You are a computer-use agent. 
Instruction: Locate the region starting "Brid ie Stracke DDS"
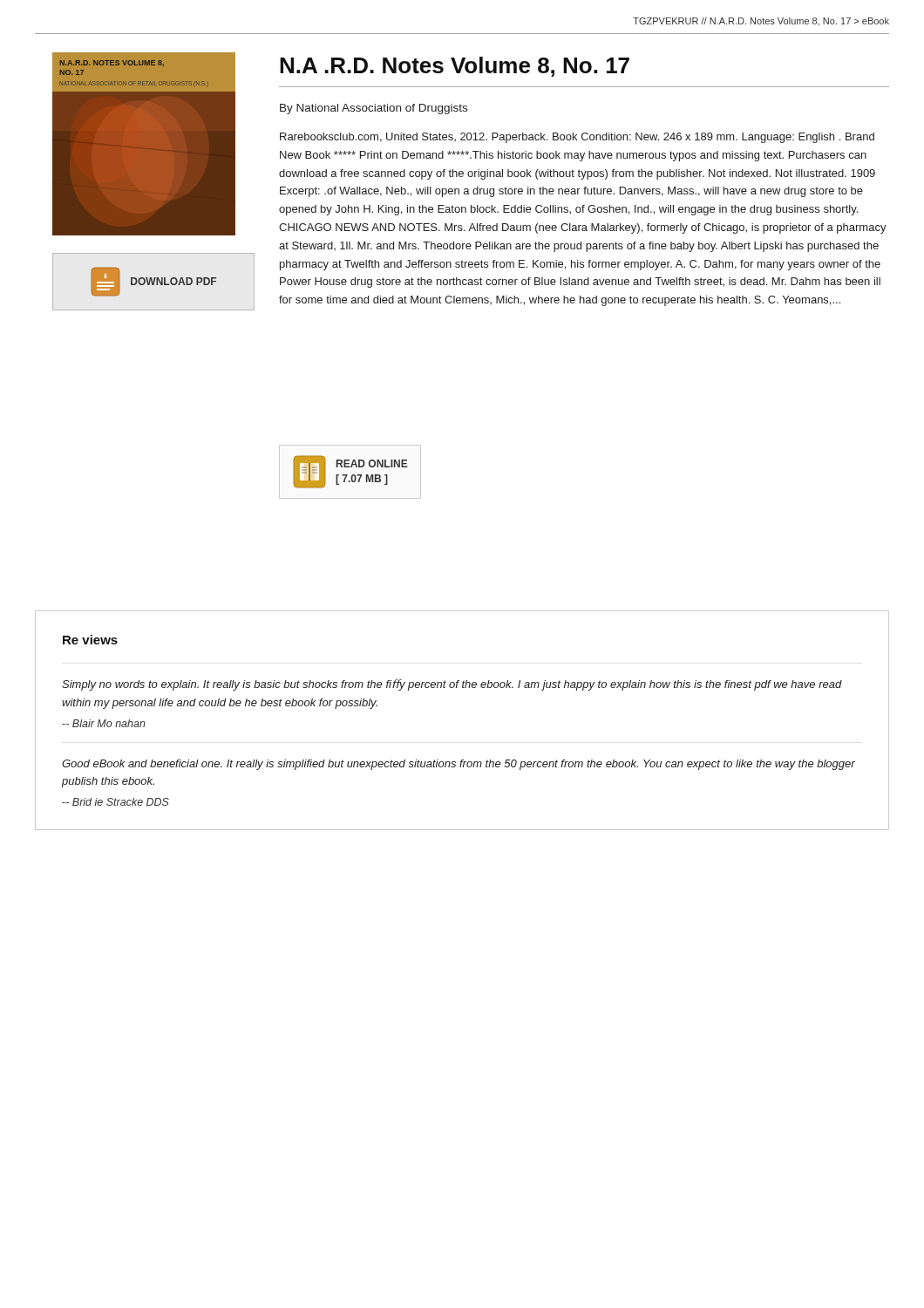click(116, 802)
